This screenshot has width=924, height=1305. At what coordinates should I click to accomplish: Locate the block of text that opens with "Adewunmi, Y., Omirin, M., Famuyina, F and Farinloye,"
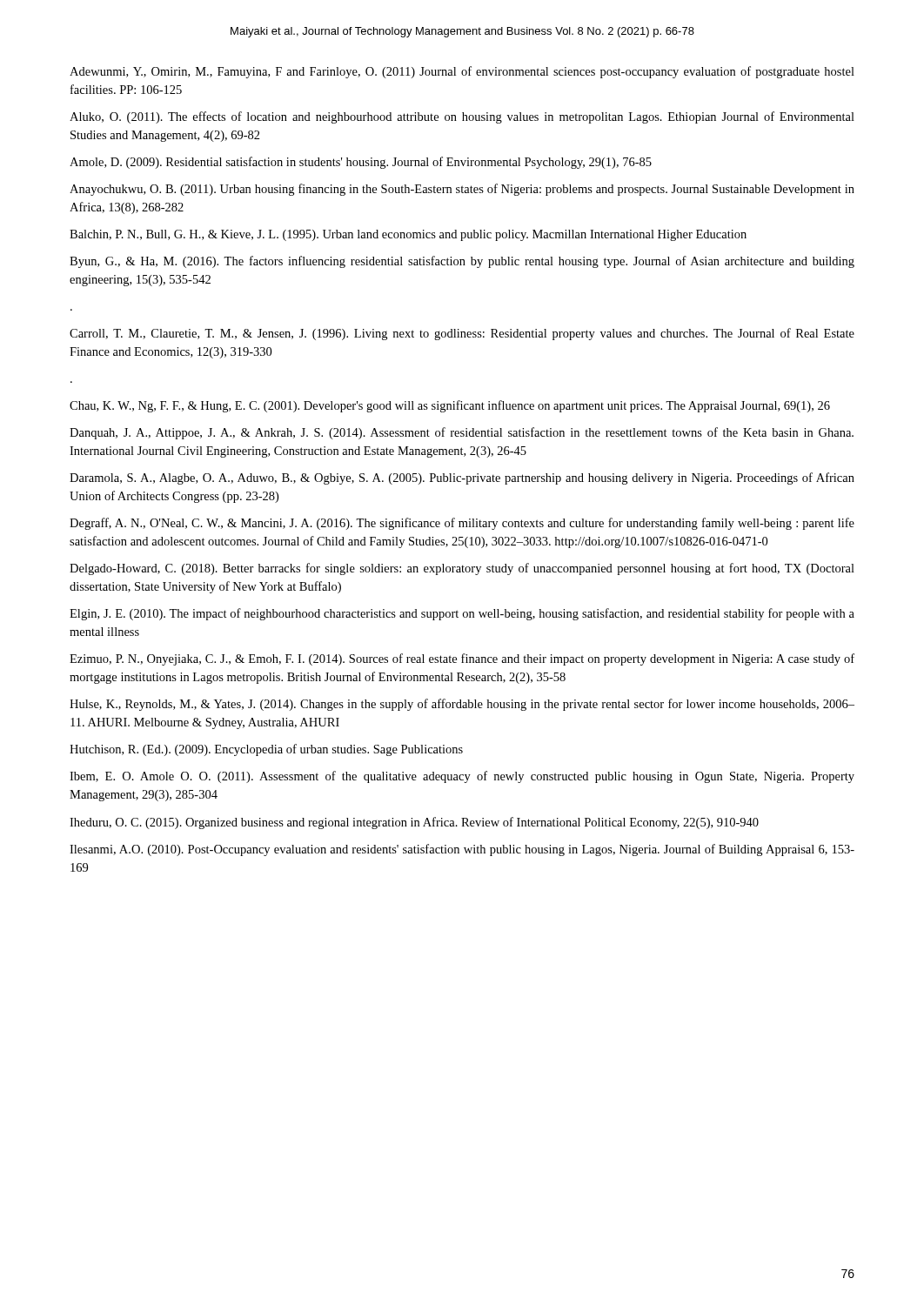[462, 80]
